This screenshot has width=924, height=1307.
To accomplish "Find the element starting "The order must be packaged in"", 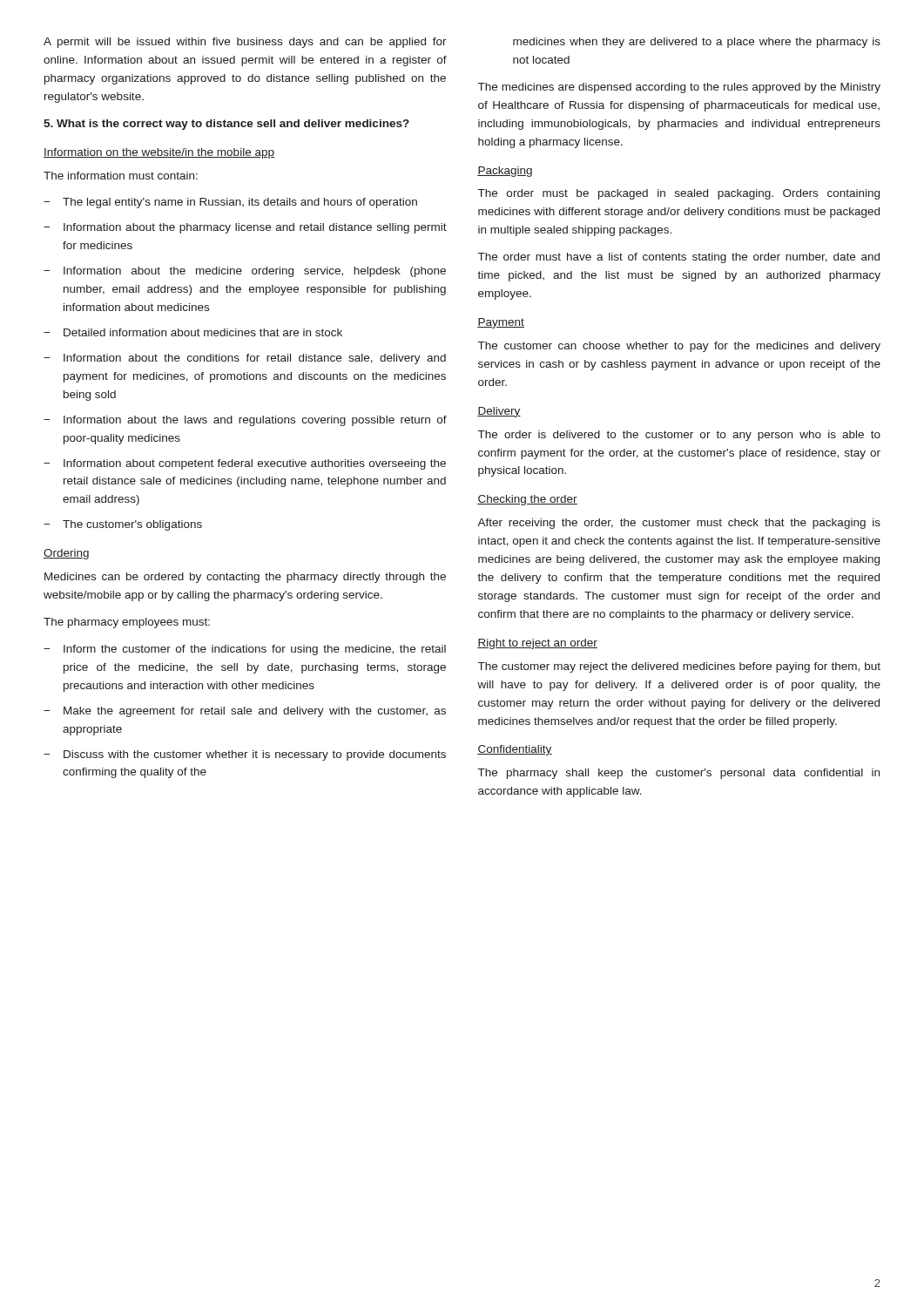I will [x=679, y=212].
